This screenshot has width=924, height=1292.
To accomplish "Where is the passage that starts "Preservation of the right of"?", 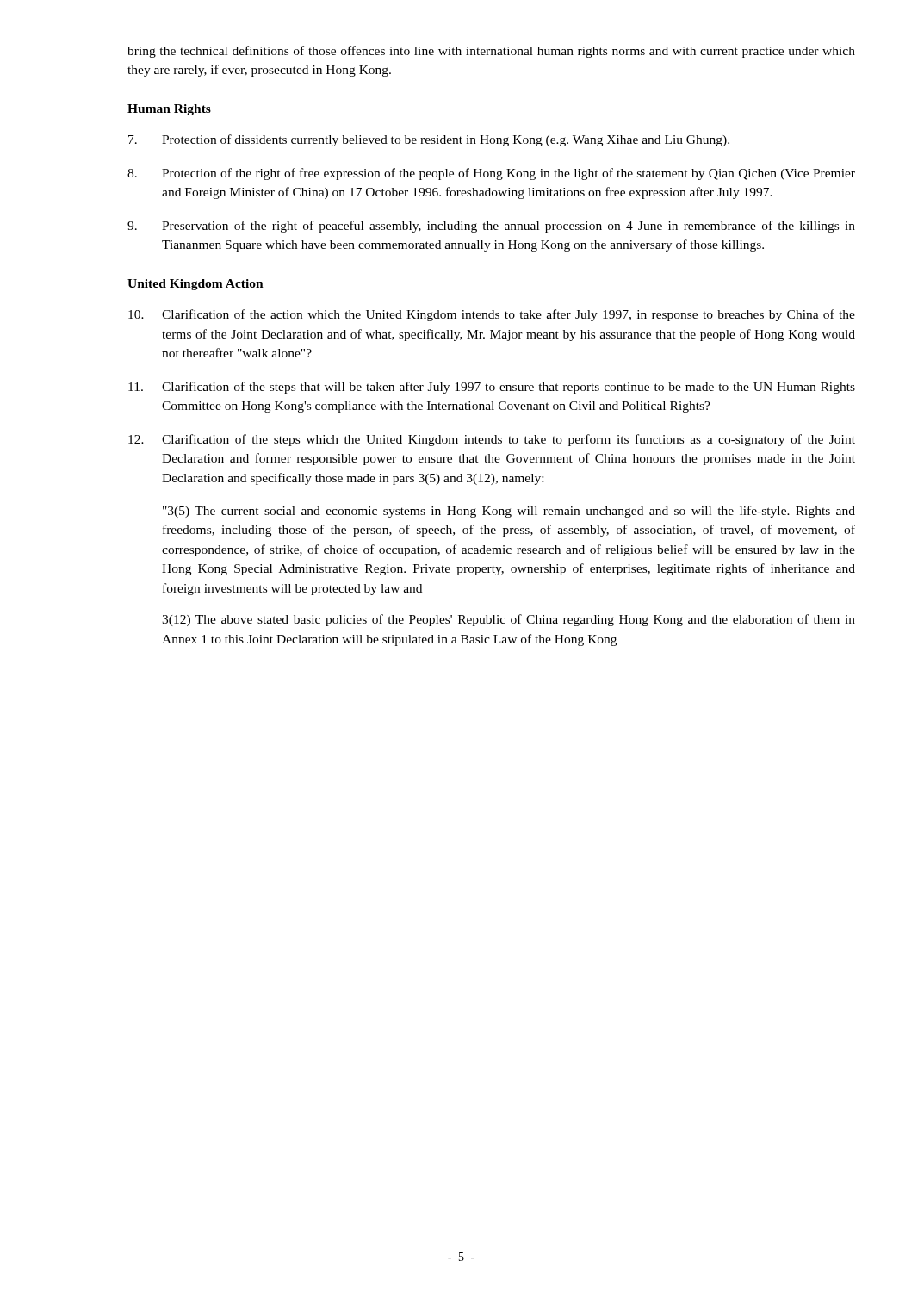I will (491, 235).
